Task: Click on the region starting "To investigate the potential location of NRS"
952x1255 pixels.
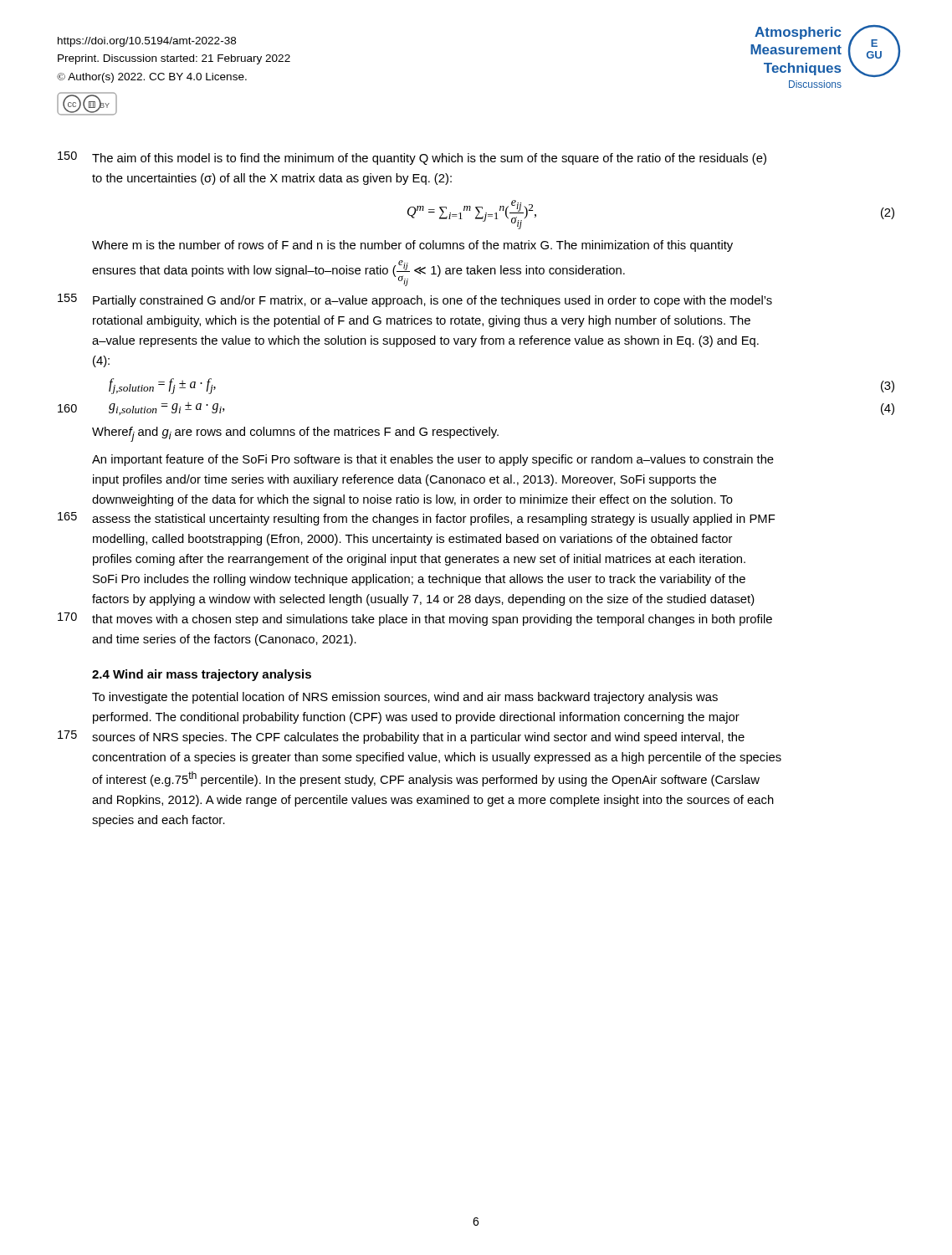Action: coord(494,698)
